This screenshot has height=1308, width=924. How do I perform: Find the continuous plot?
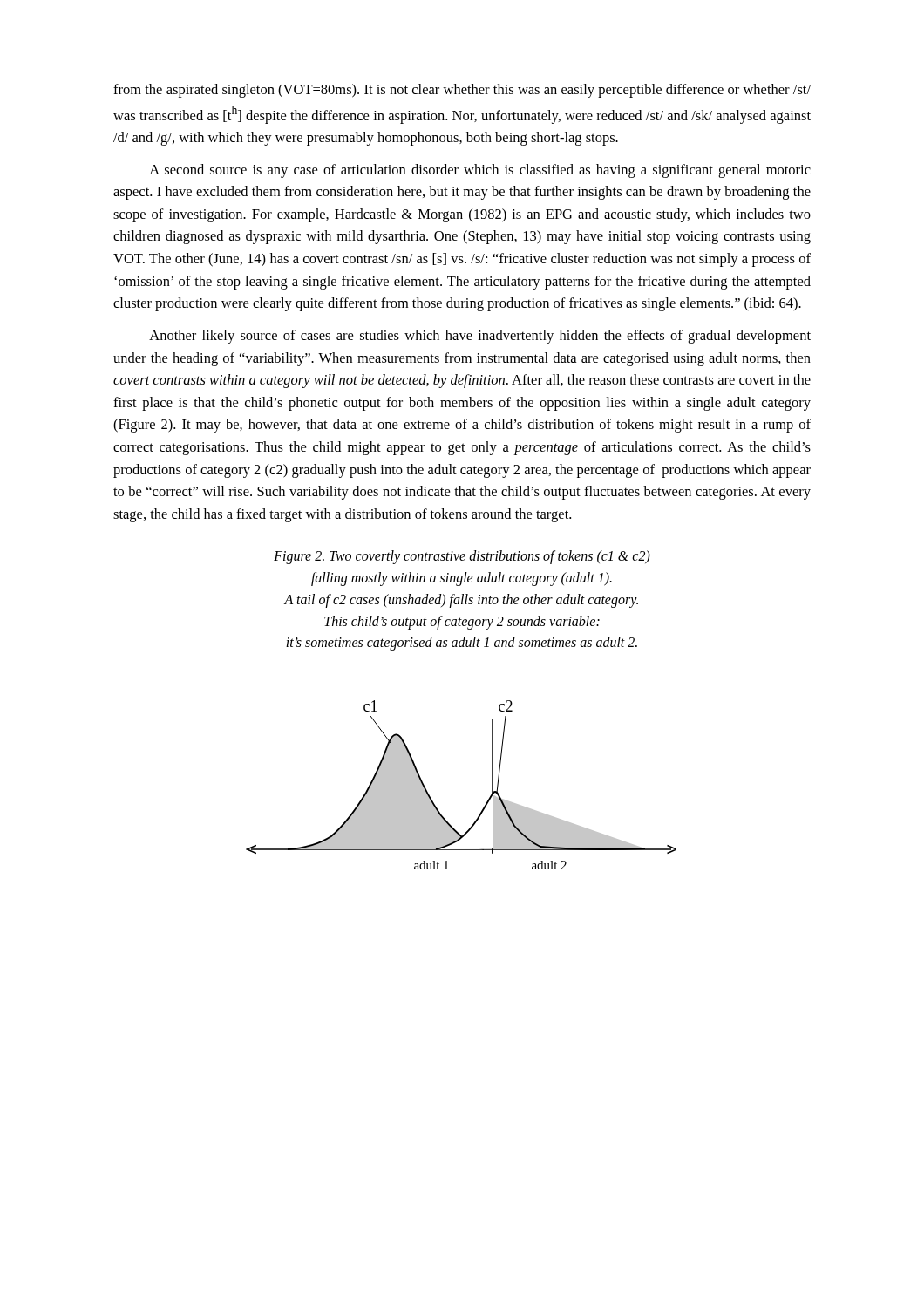462,791
